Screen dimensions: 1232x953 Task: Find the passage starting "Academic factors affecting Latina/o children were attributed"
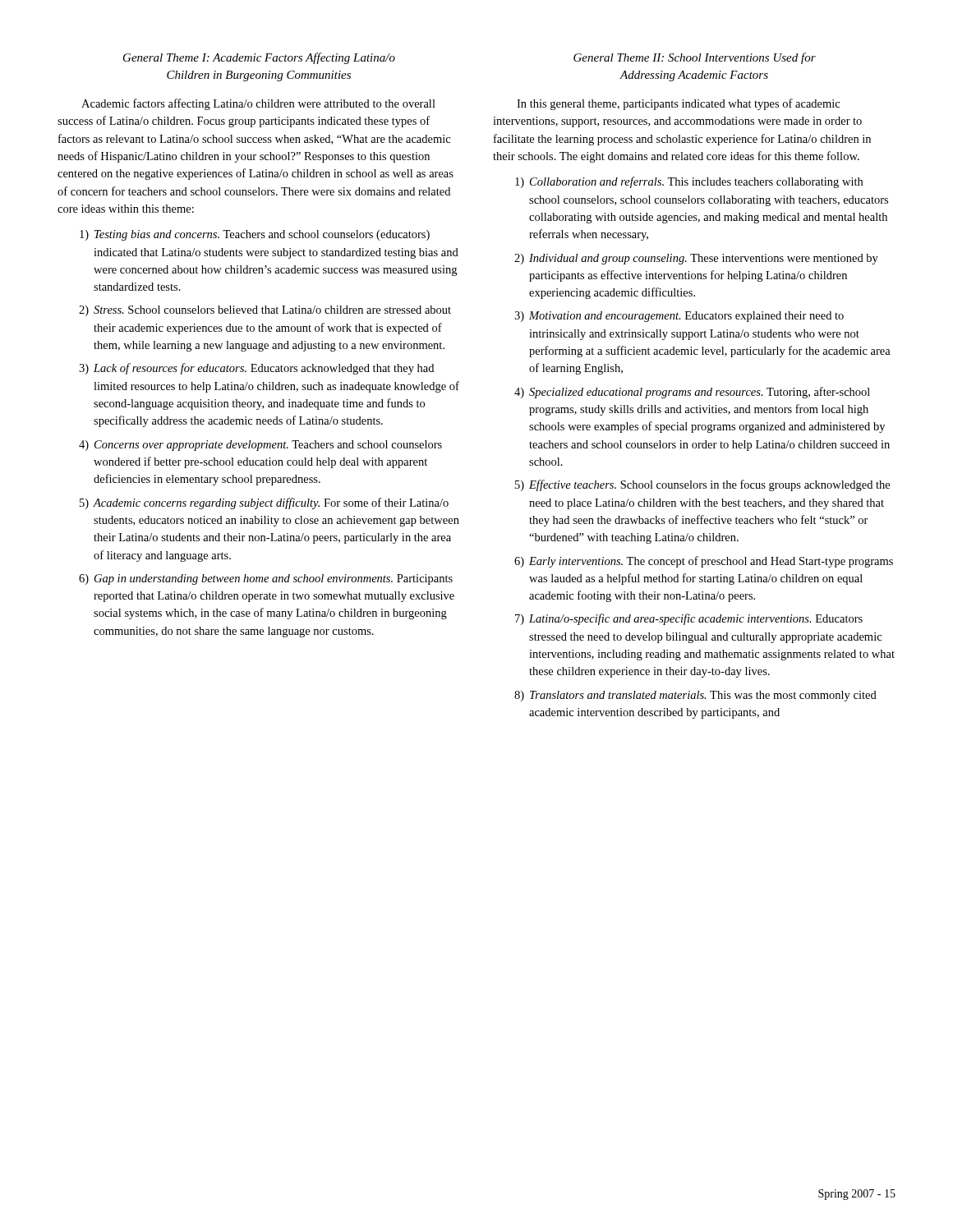click(255, 156)
